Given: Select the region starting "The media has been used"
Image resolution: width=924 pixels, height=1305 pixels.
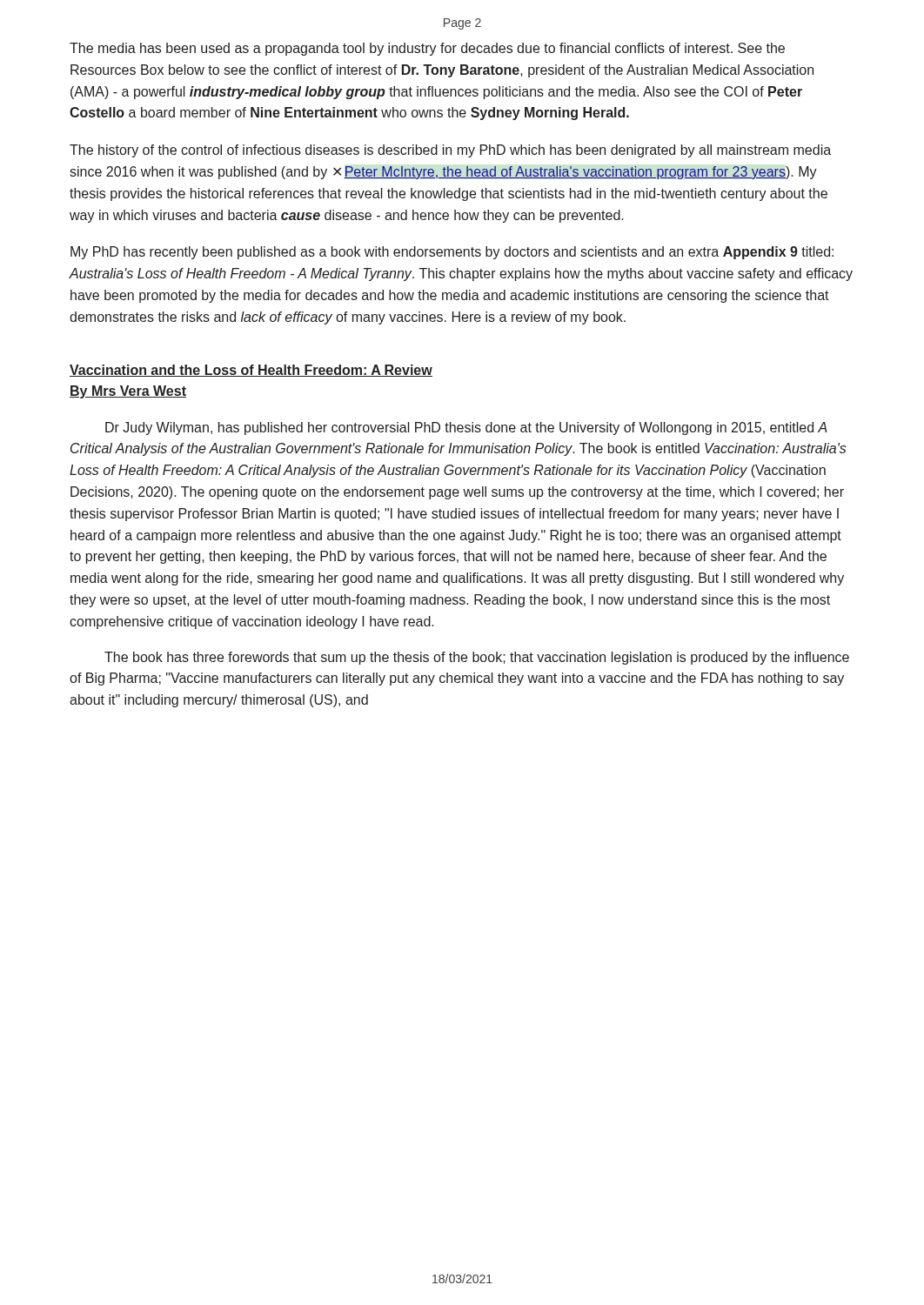Looking at the screenshot, I should click(x=442, y=81).
